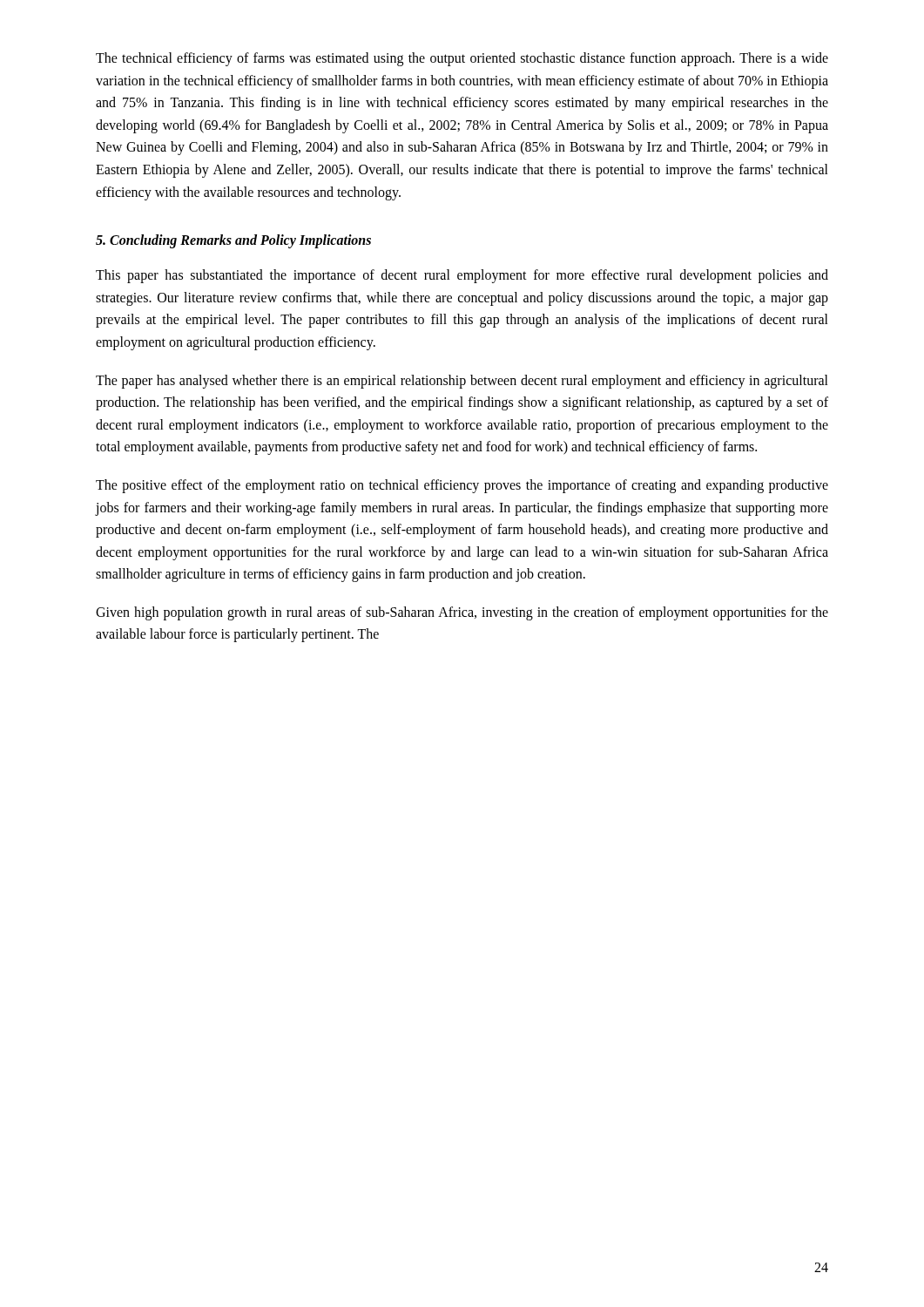Viewport: 924px width, 1307px height.
Task: Find the element starting "The positive effect of the"
Action: pyautogui.click(x=462, y=530)
